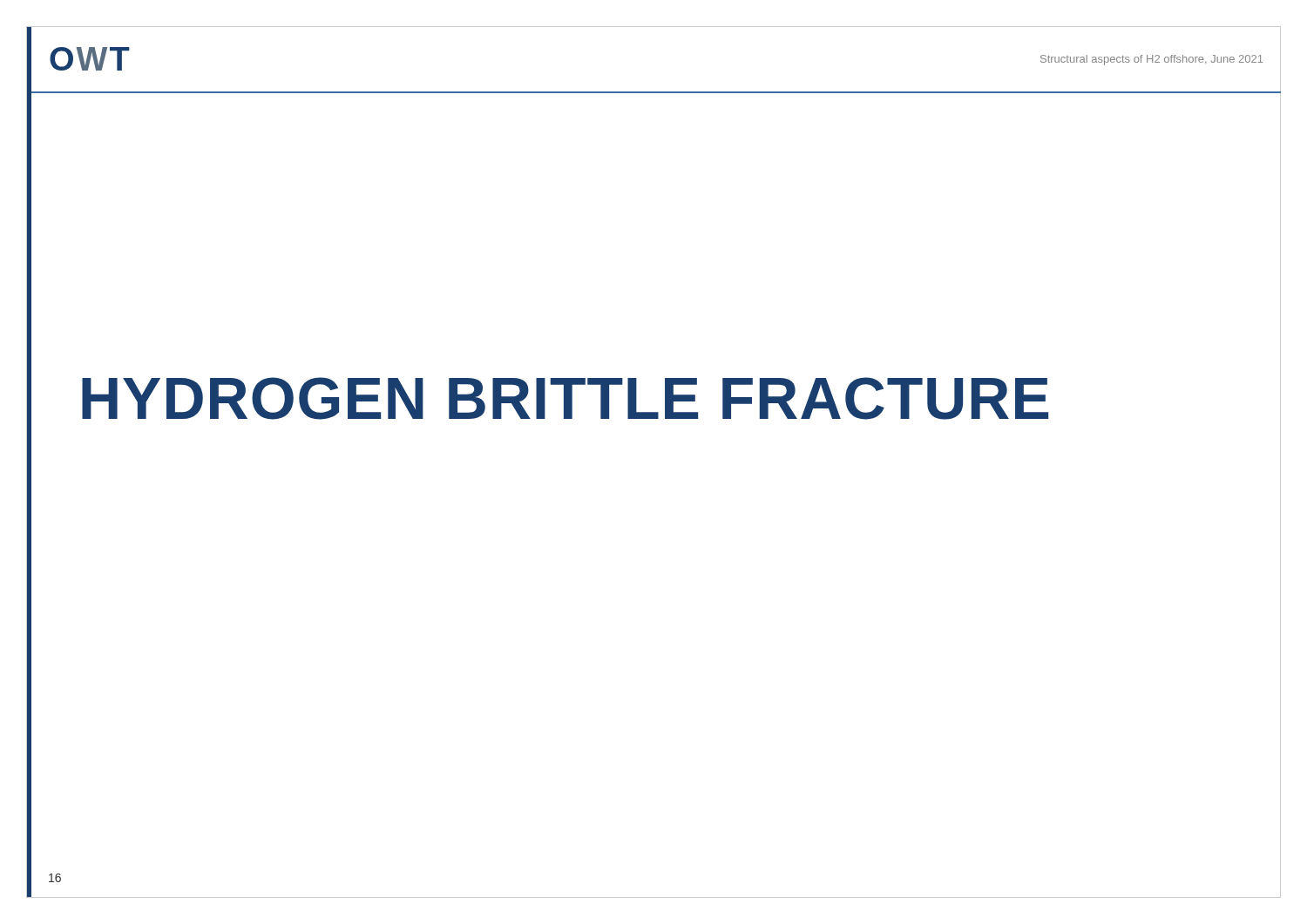Locate the text "HYDROGEN BRITTLE FRACTURE"
This screenshot has width=1307, height=924.
[565, 398]
